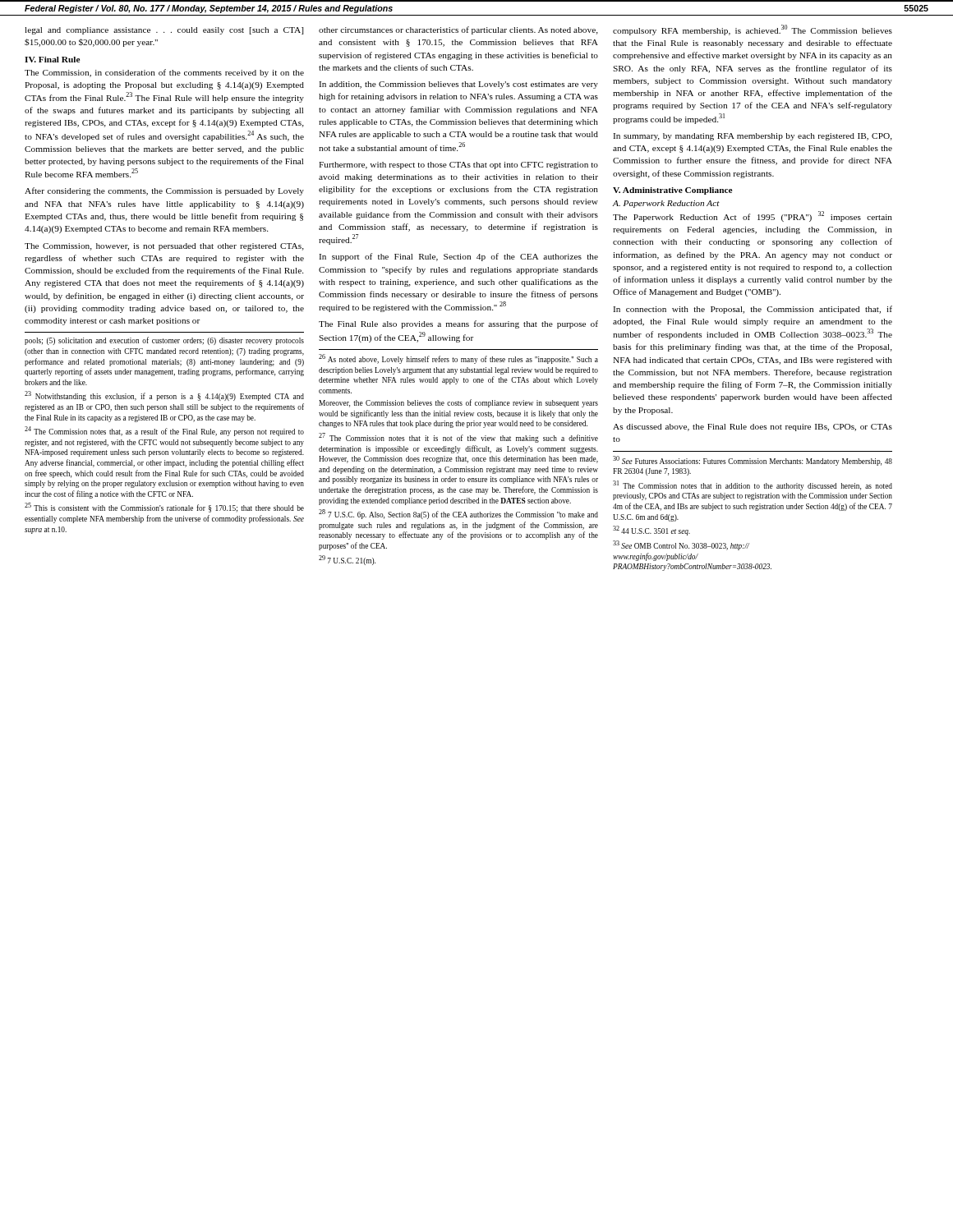This screenshot has width=953, height=1232.
Task: Find the text block with the text "The Final Rule also provides a means for"
Action: [458, 331]
